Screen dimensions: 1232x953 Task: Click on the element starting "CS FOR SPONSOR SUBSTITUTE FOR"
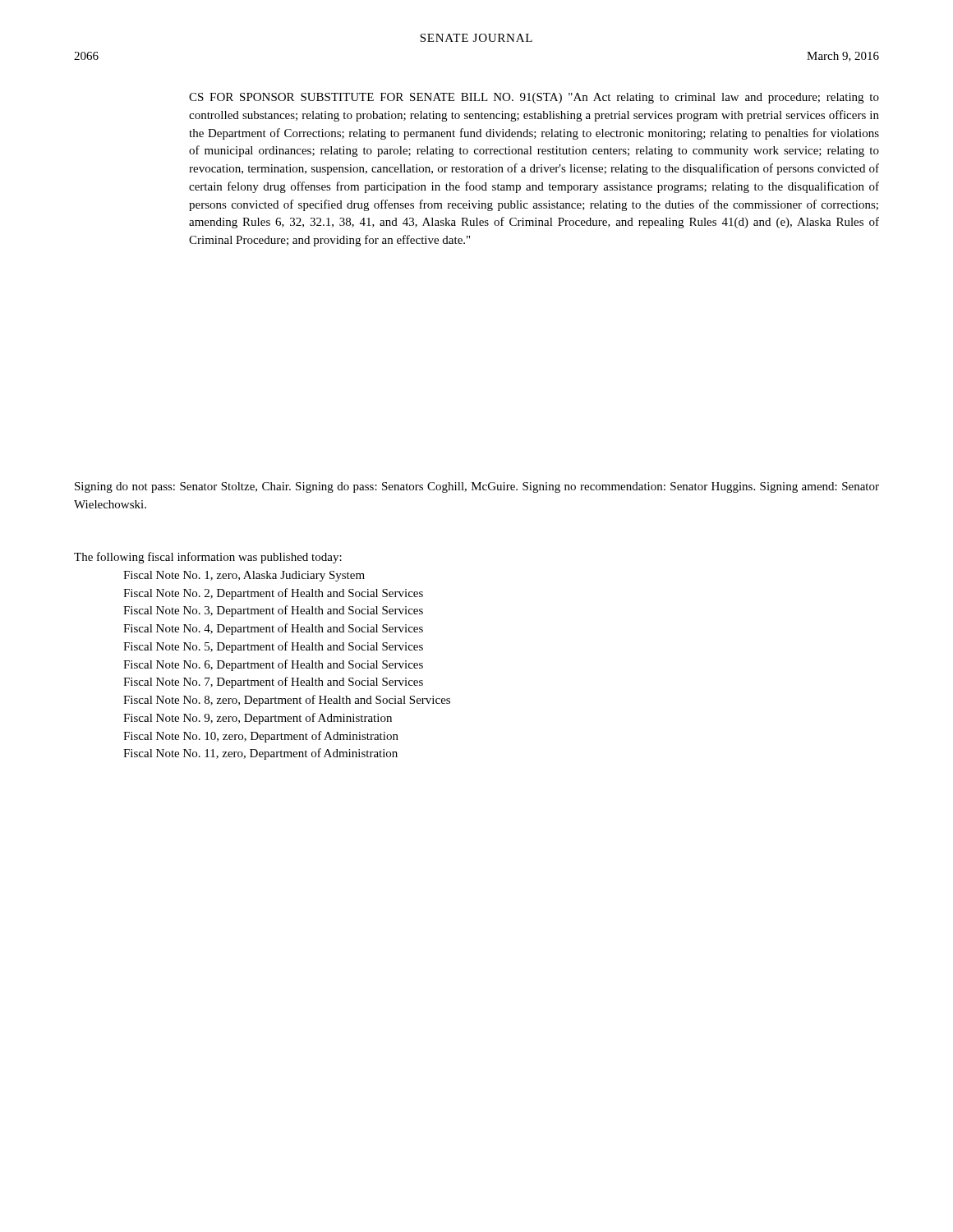[534, 168]
